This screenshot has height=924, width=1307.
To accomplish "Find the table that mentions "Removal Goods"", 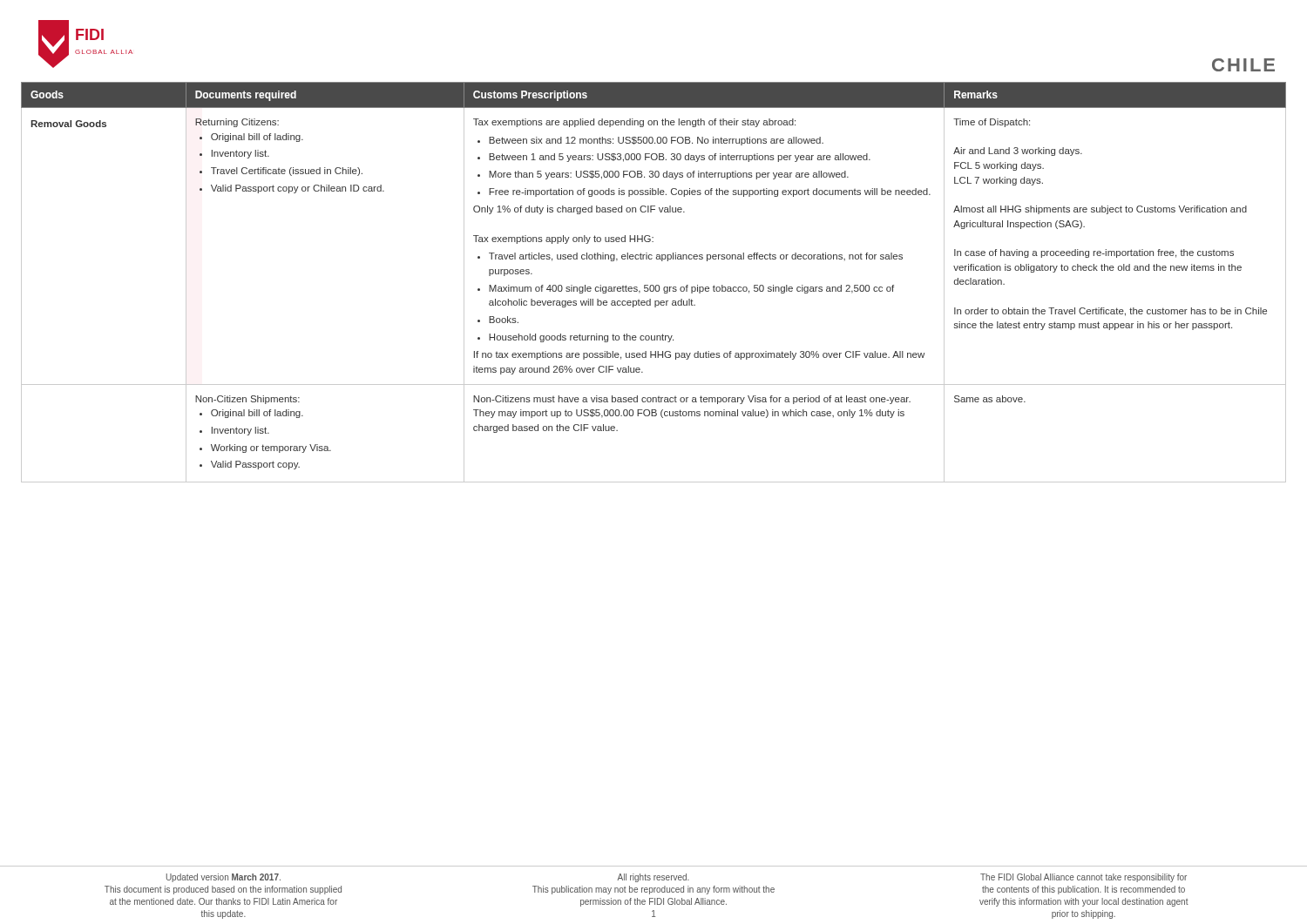I will [654, 282].
